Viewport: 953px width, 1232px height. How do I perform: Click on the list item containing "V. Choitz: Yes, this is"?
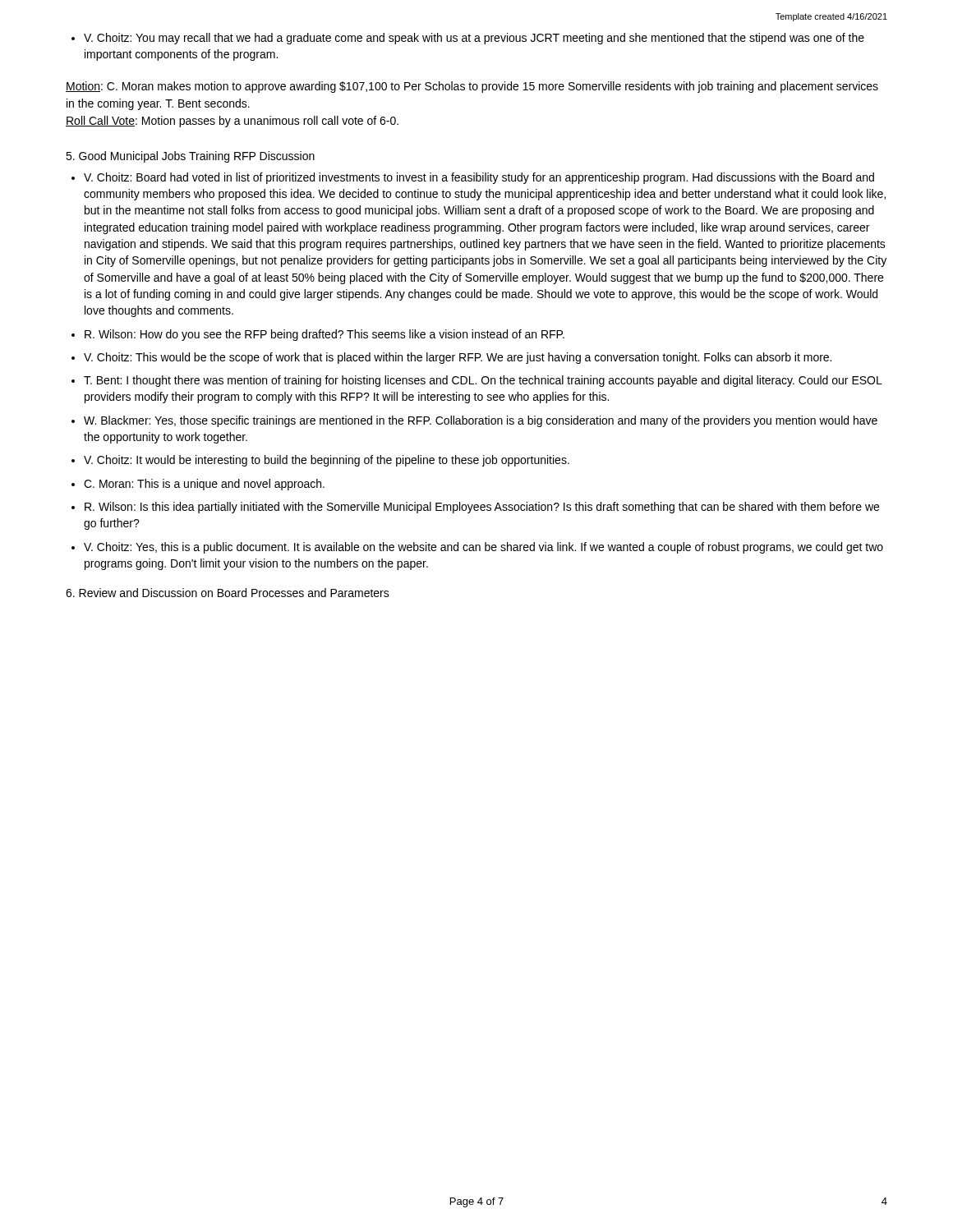484,555
